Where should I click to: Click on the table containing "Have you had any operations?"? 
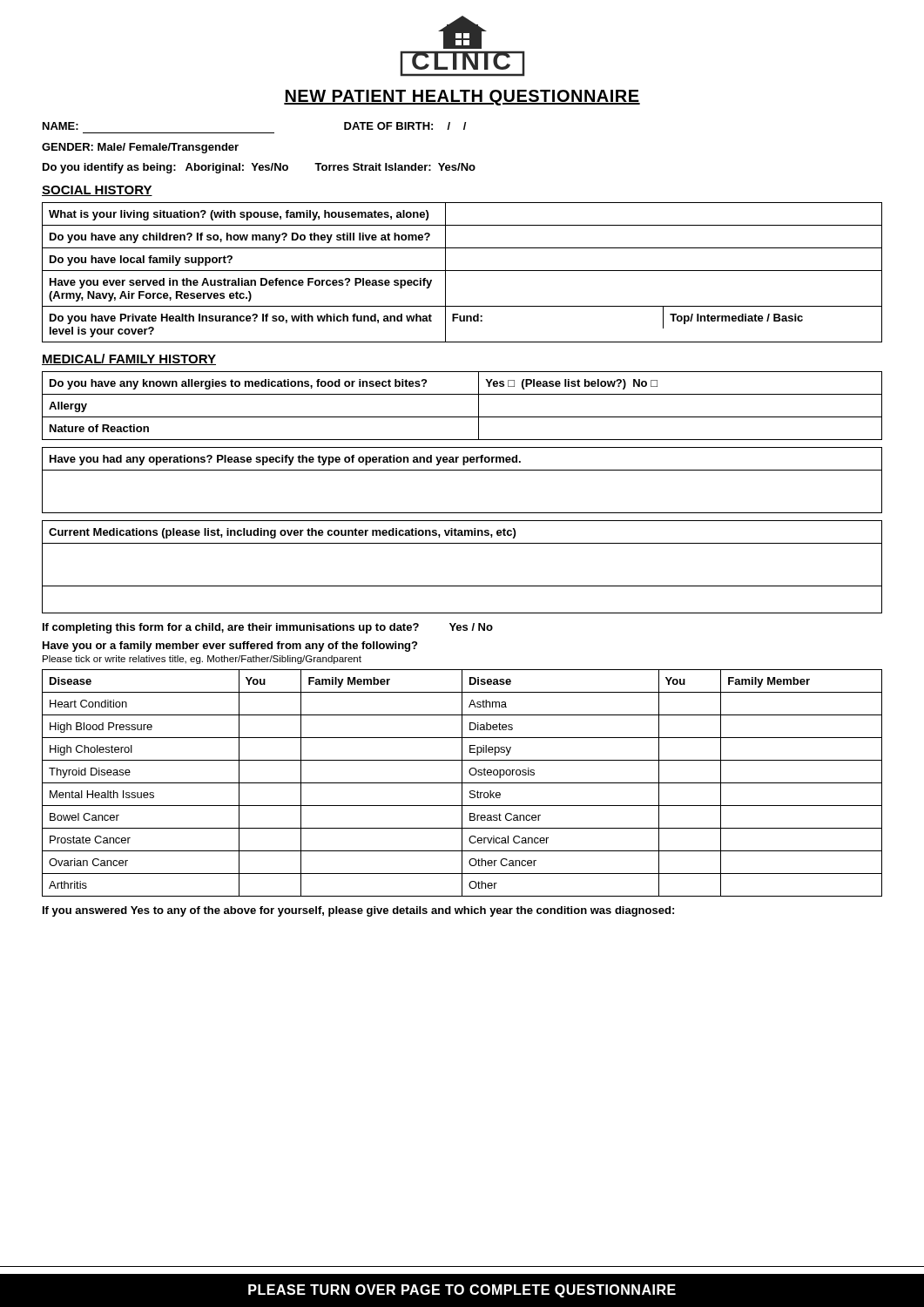coord(462,480)
